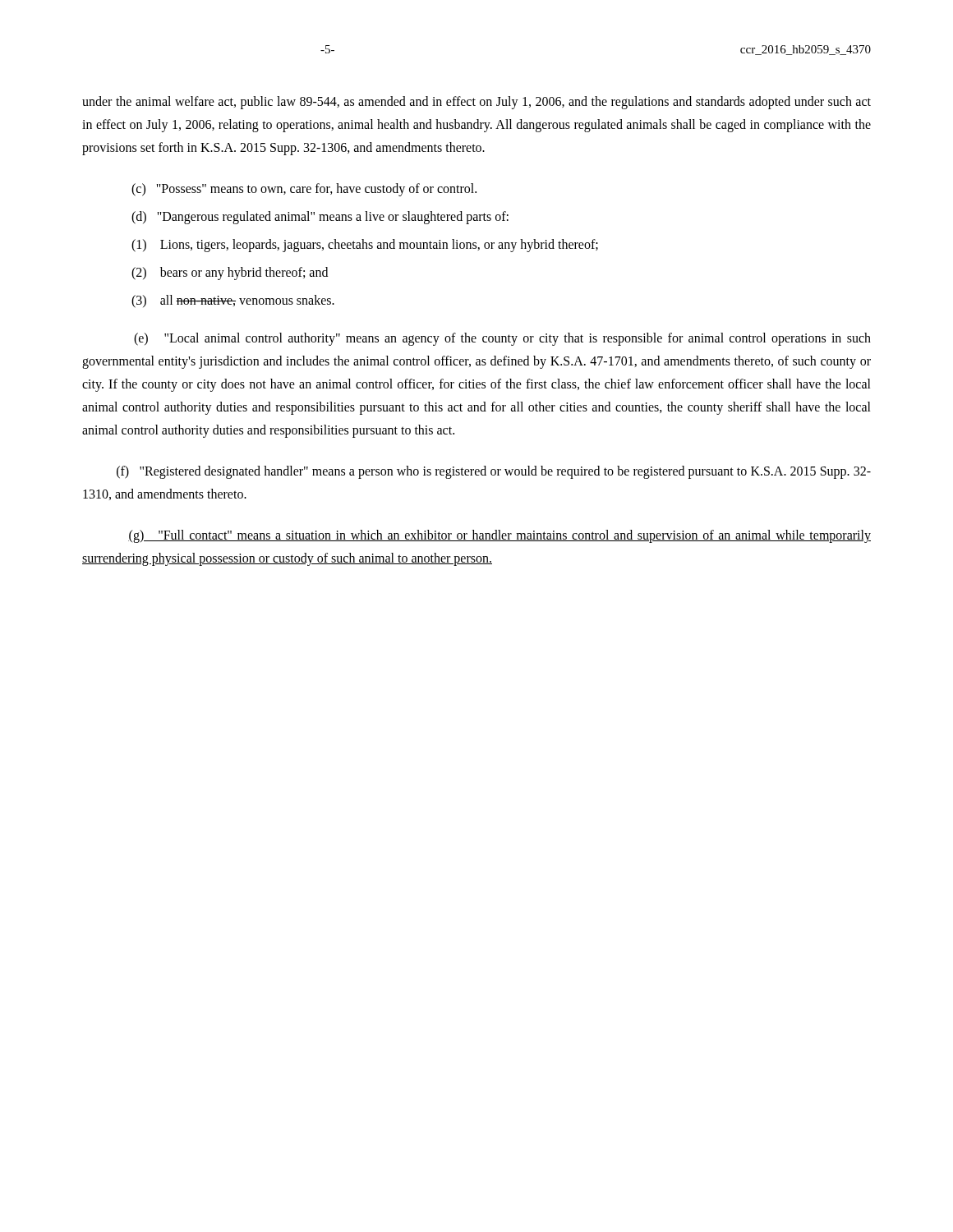953x1232 pixels.
Task: Locate the block of text that opens with "(2) bears or any hybrid"
Action: (230, 272)
